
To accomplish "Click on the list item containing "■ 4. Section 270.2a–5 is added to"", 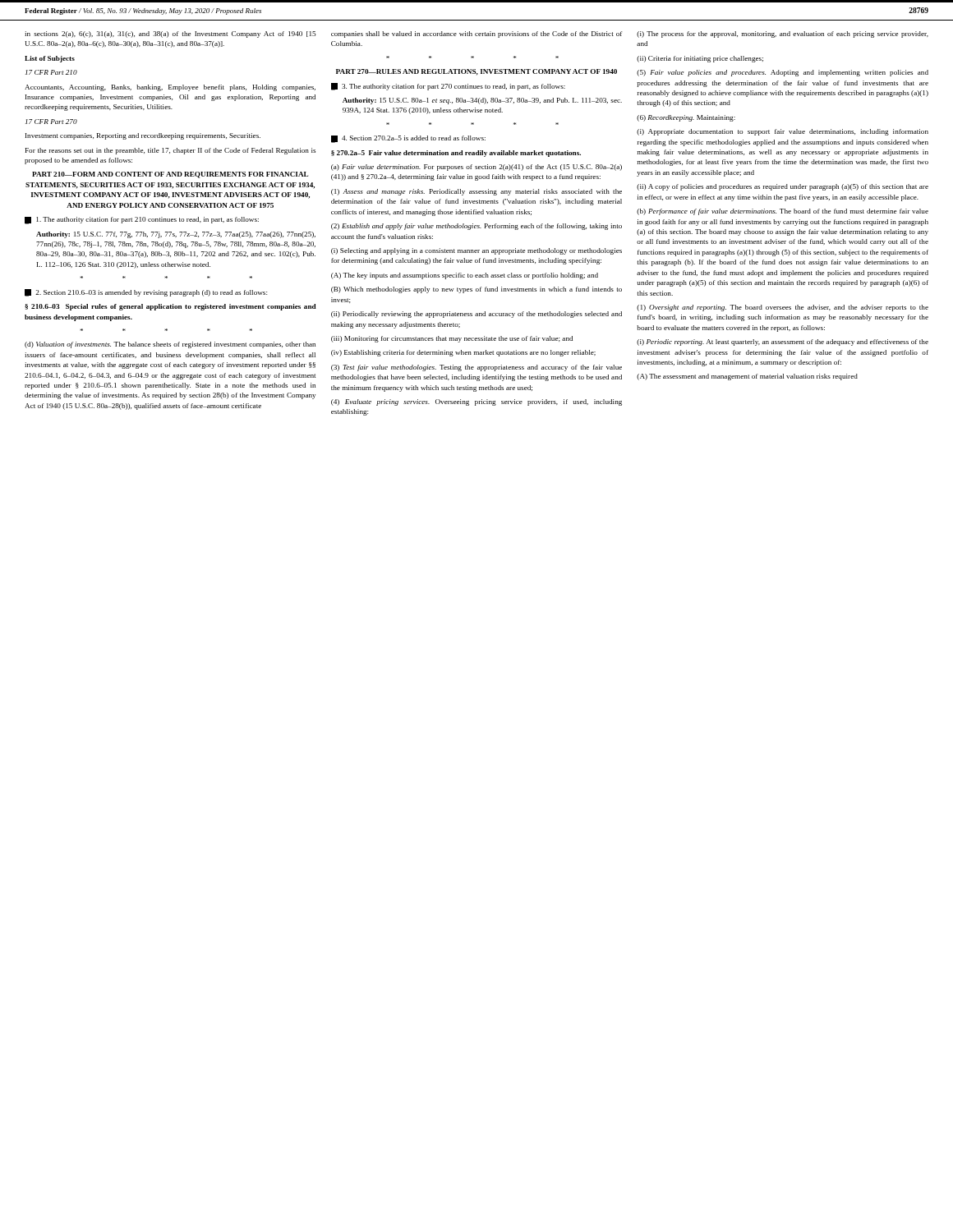I will (x=476, y=138).
